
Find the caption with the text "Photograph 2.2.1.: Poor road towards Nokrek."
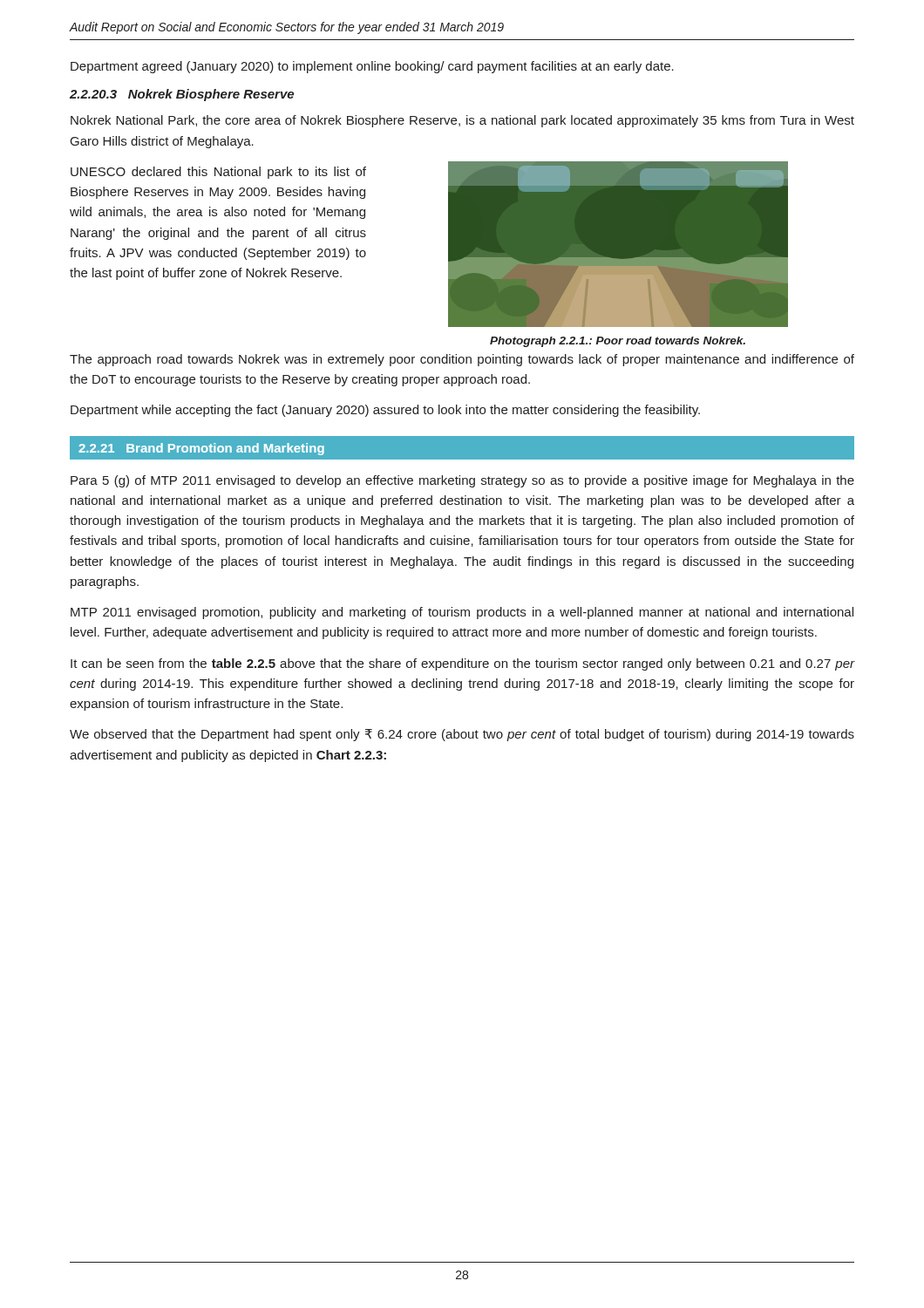point(618,340)
